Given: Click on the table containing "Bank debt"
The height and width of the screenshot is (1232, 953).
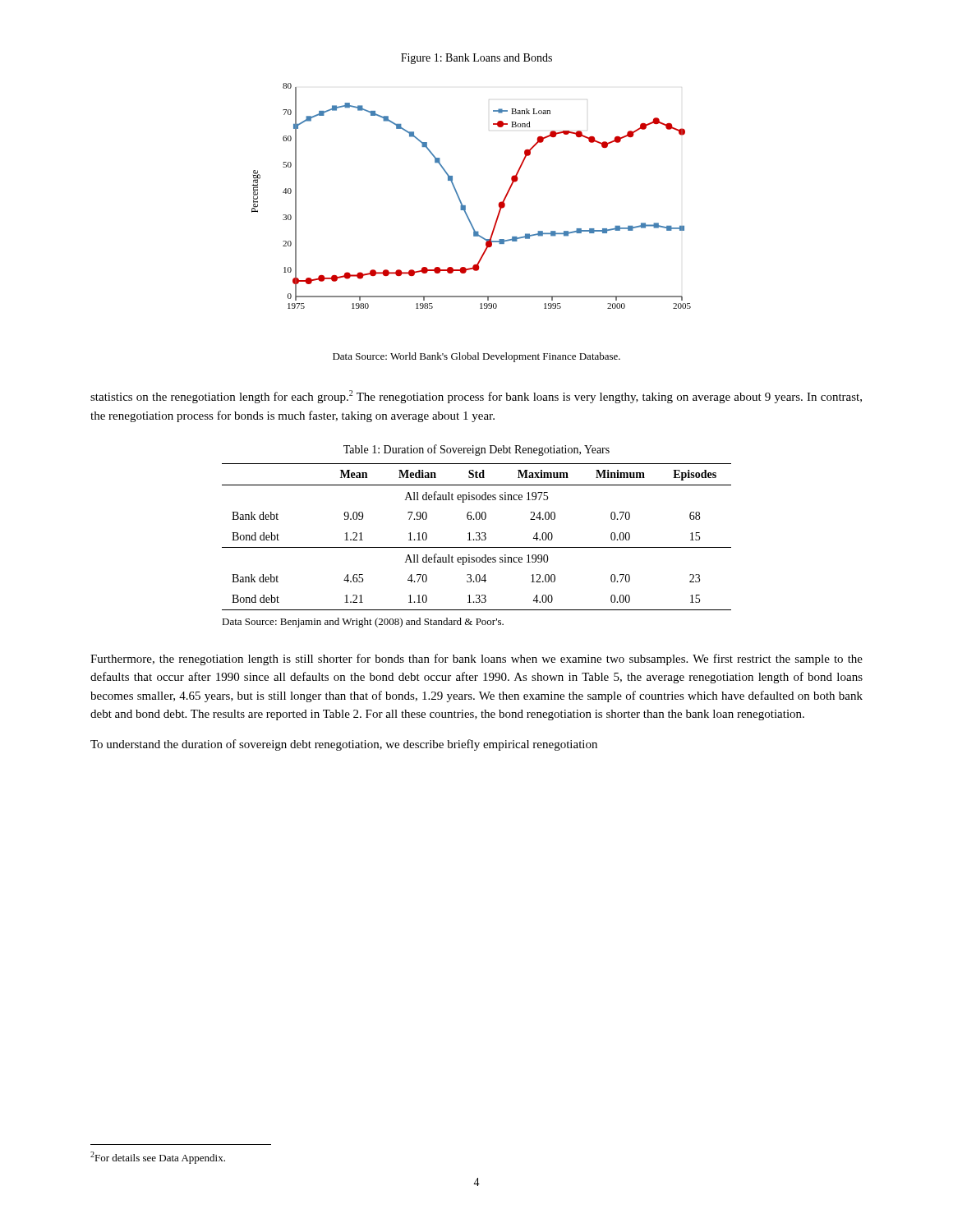Looking at the screenshot, I should point(476,546).
